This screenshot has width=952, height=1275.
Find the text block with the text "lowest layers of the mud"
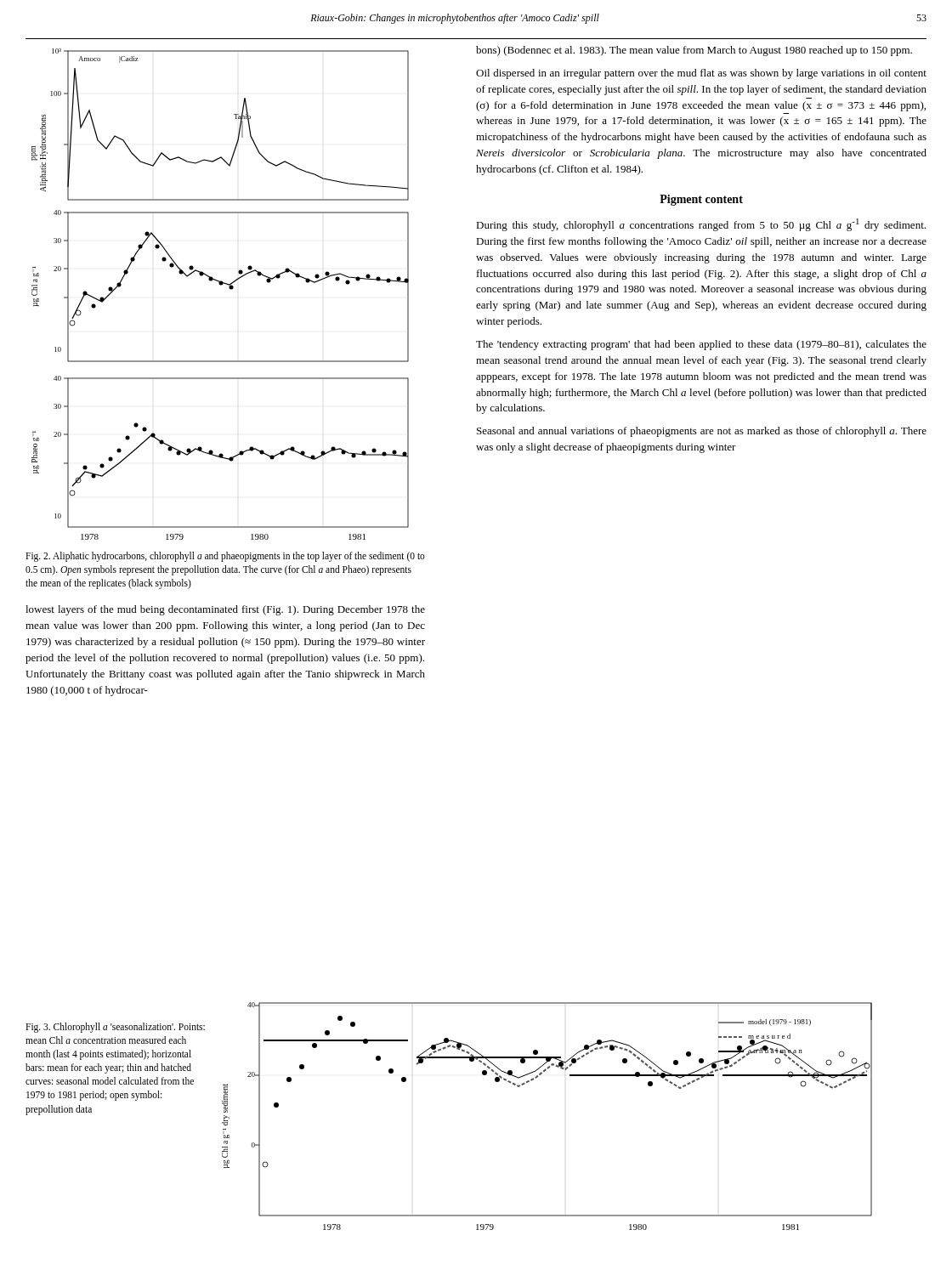pyautogui.click(x=225, y=650)
